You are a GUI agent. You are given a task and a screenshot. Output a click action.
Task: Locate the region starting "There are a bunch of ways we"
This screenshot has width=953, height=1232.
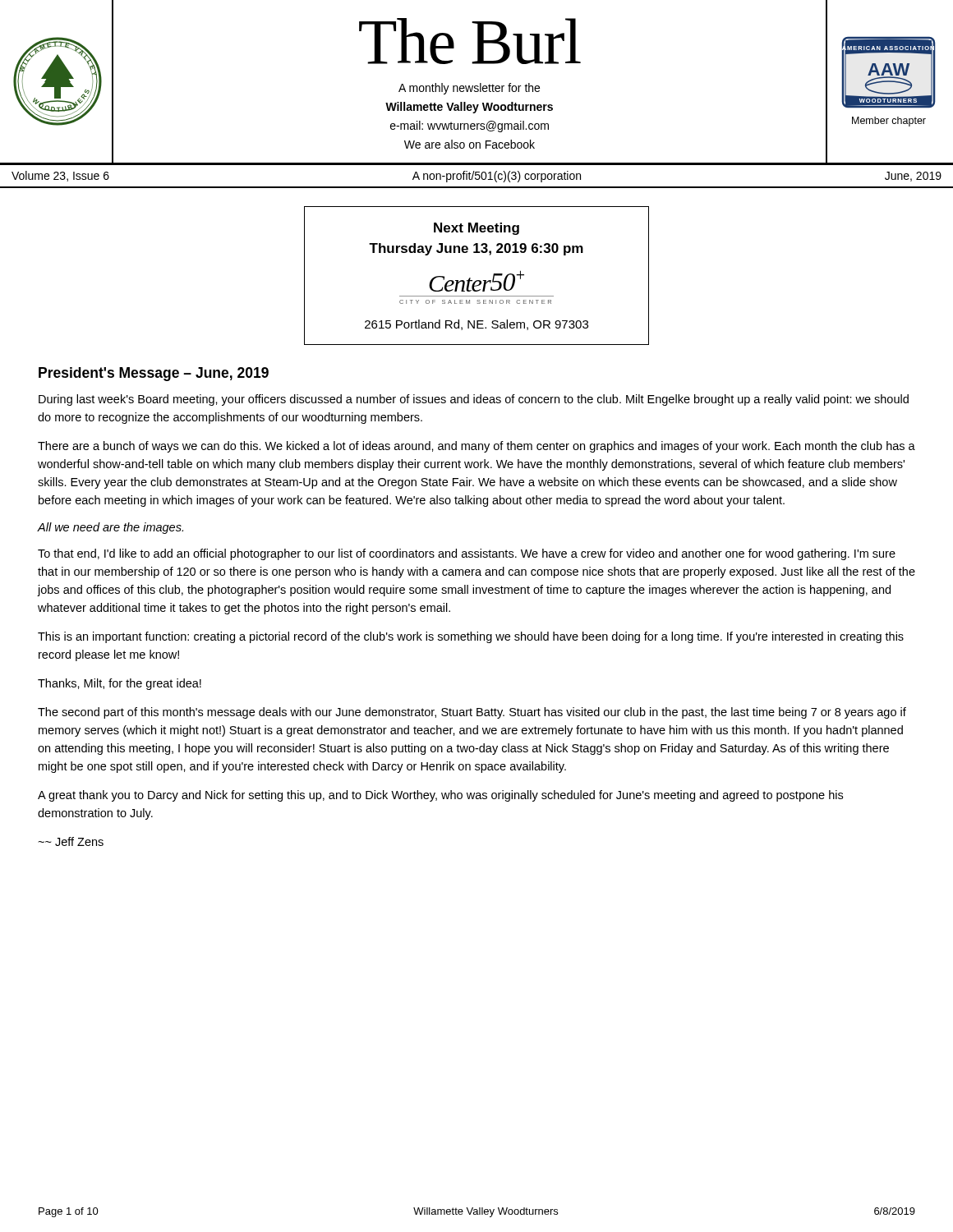click(476, 473)
